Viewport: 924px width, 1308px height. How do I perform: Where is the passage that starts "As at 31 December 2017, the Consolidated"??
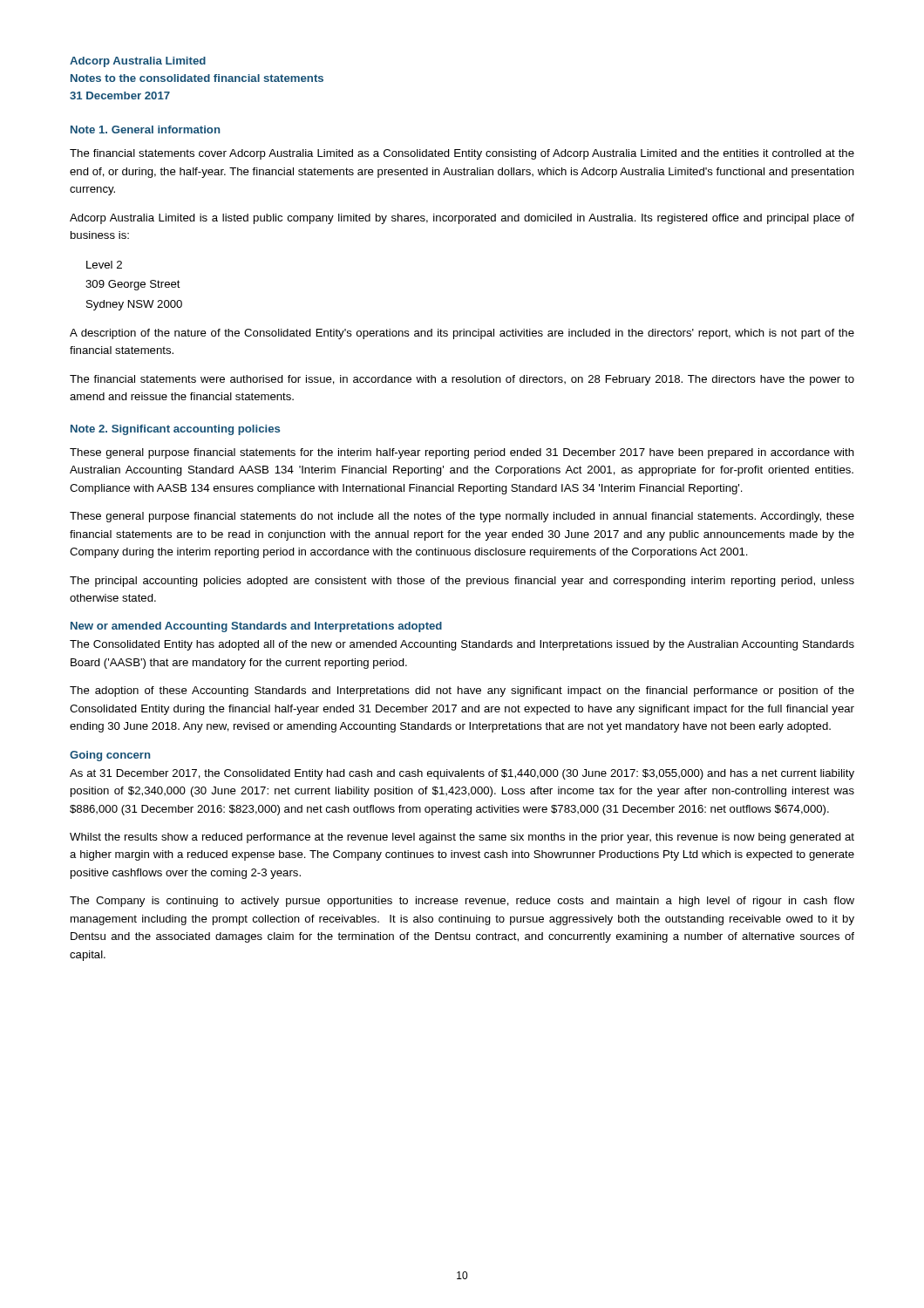(x=462, y=791)
